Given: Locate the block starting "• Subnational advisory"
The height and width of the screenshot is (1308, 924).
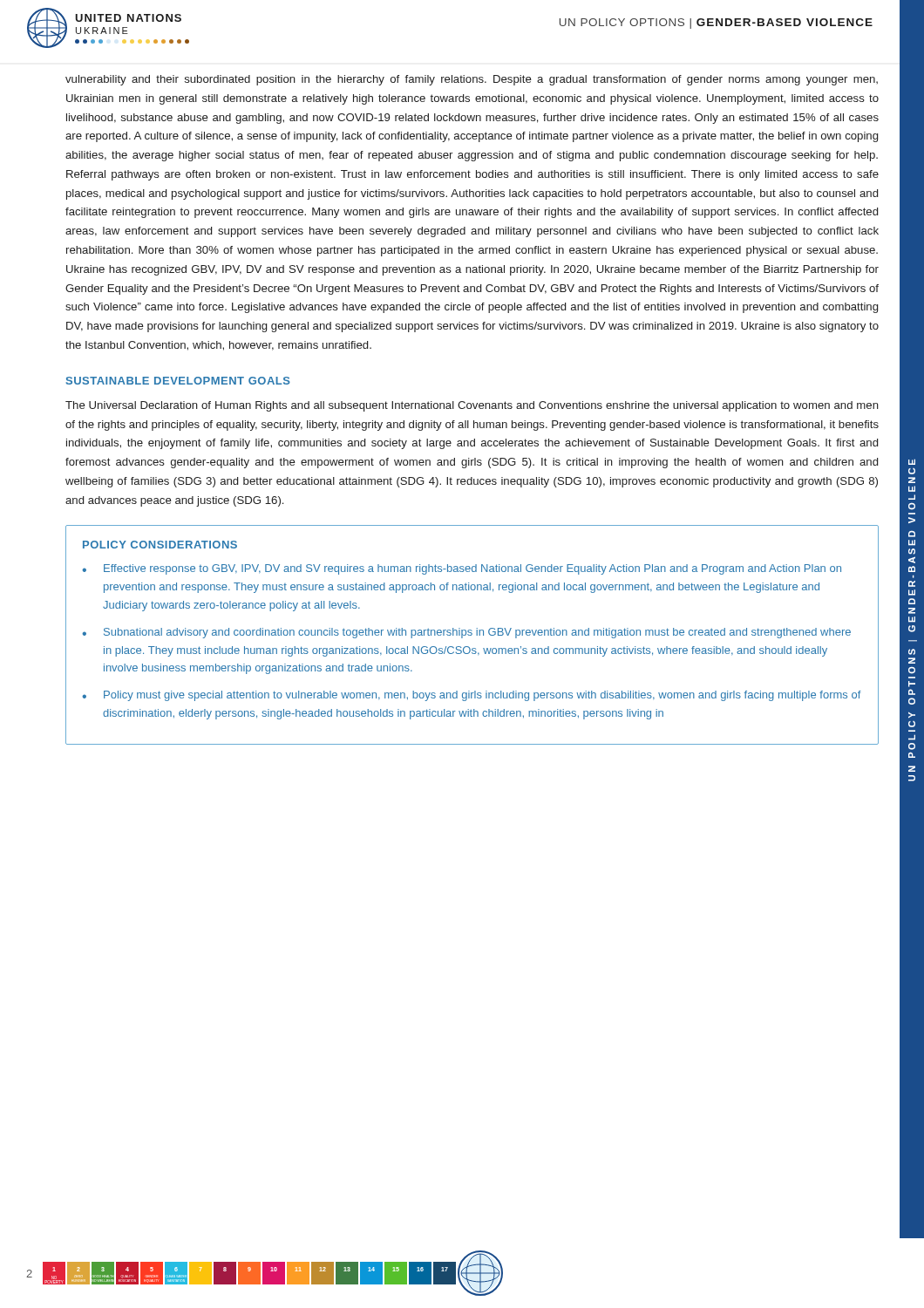Looking at the screenshot, I should coord(472,650).
